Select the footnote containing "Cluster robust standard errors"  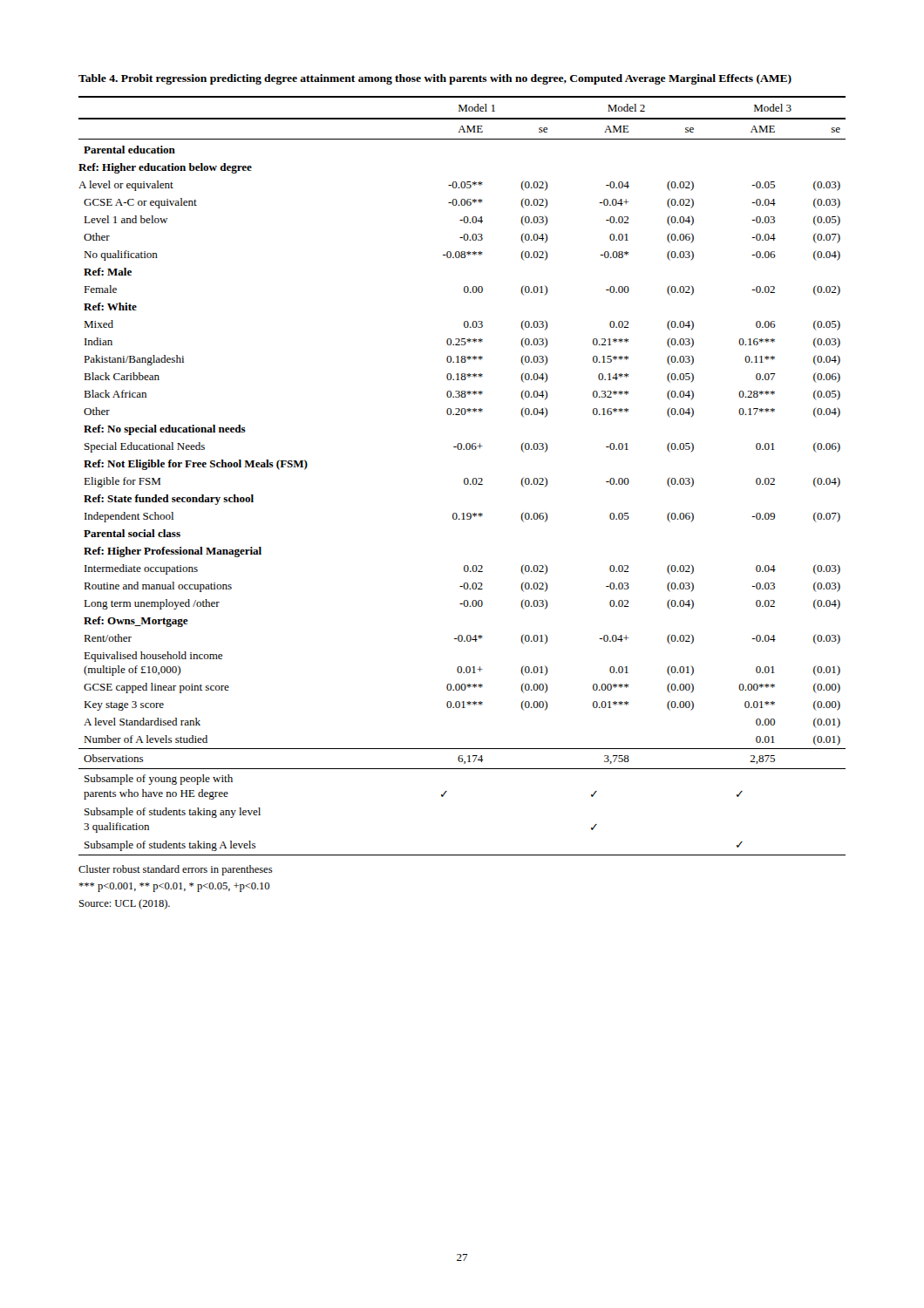pos(175,886)
